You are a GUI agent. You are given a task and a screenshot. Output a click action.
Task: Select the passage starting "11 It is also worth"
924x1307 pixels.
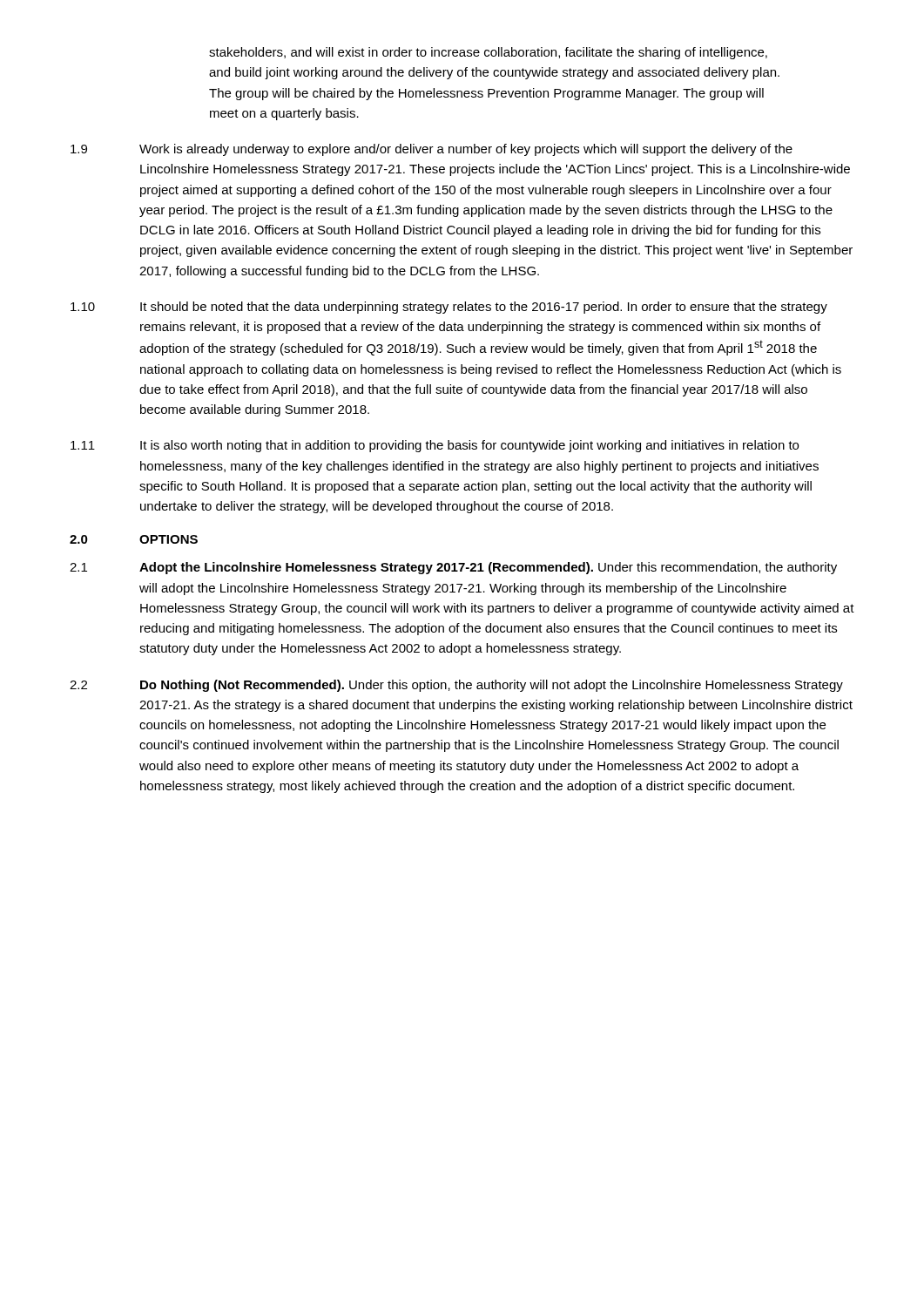[x=462, y=475]
